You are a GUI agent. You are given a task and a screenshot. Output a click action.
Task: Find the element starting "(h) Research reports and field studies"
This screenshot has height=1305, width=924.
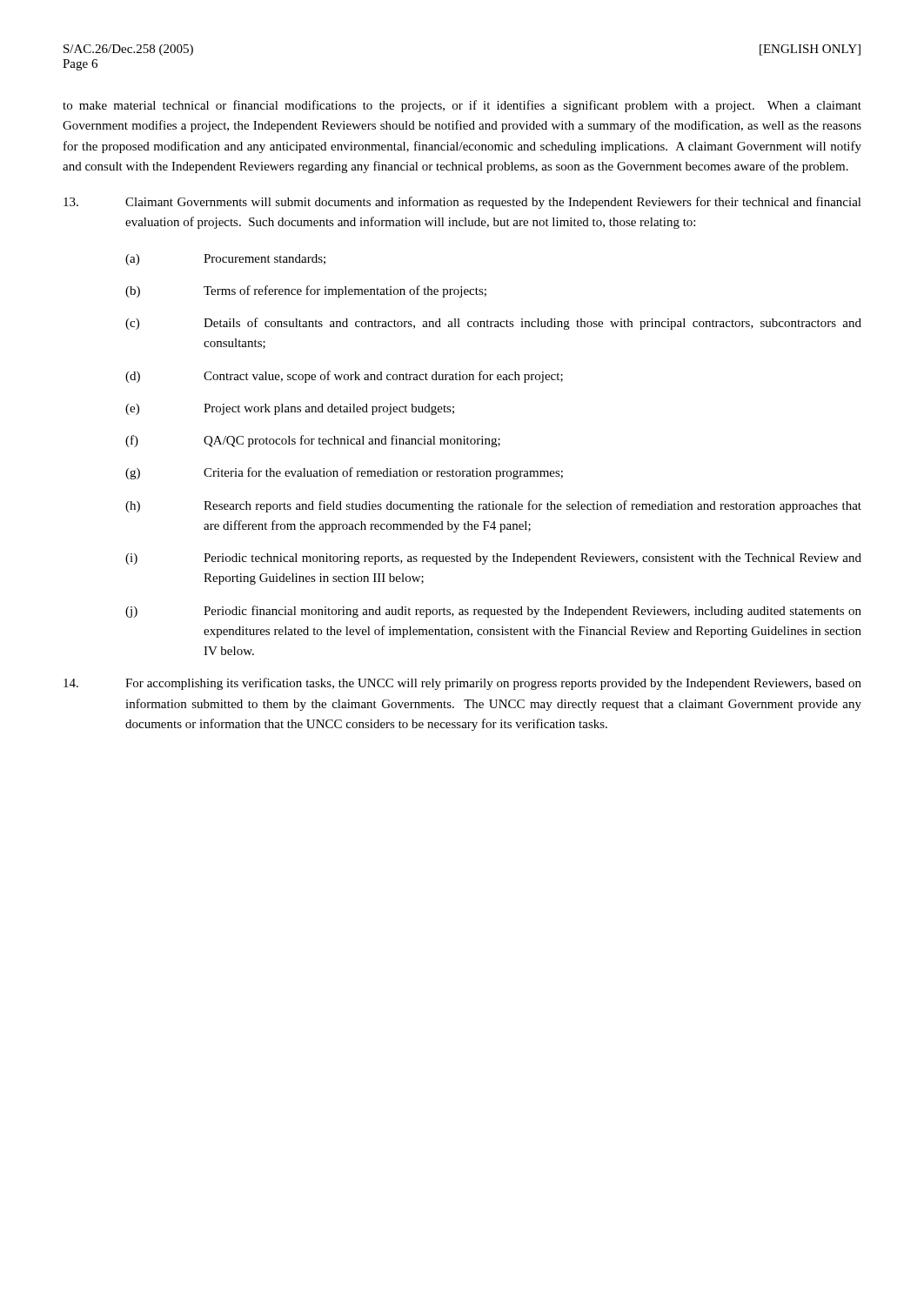tap(493, 516)
